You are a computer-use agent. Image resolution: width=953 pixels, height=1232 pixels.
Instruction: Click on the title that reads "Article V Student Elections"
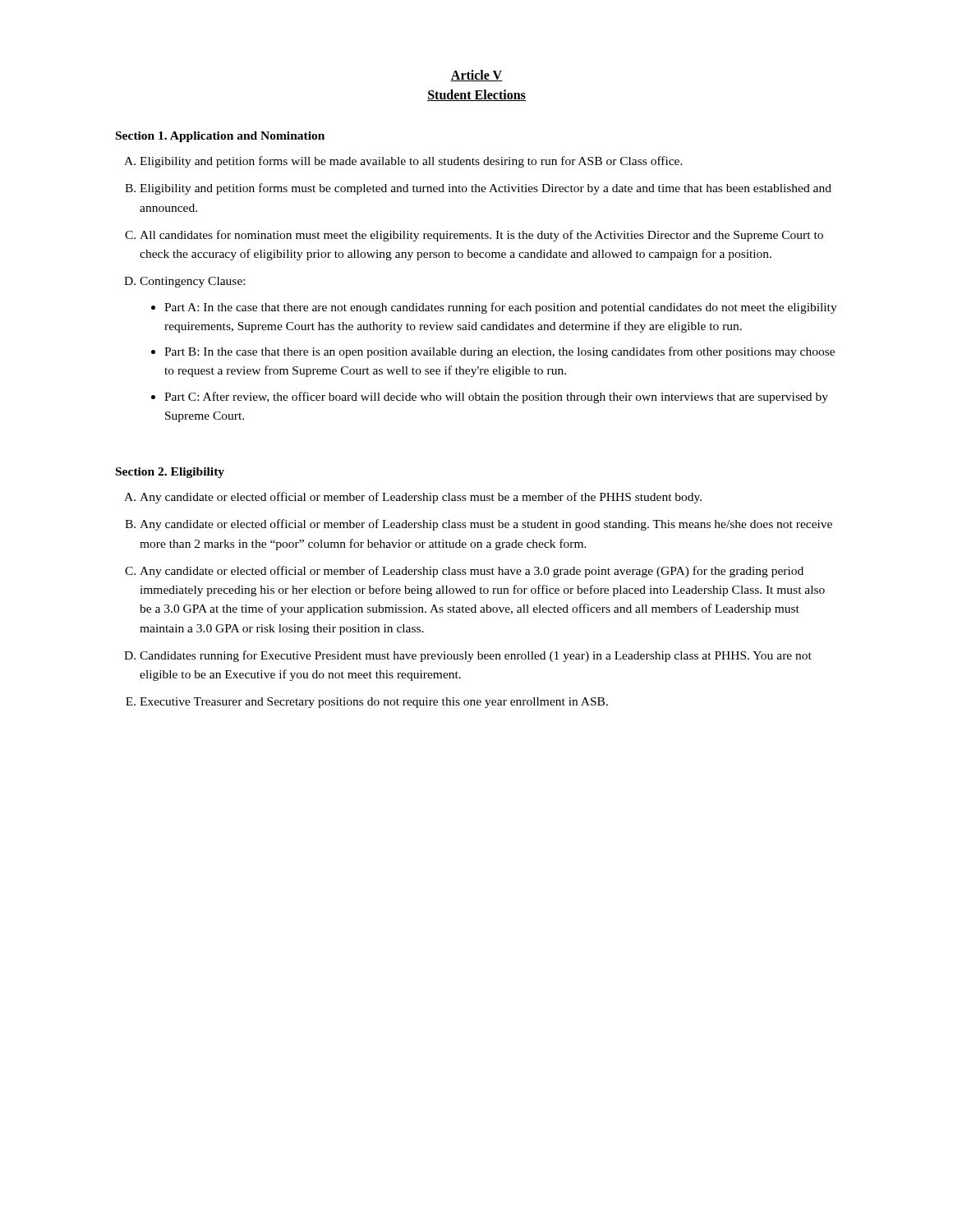tap(476, 85)
